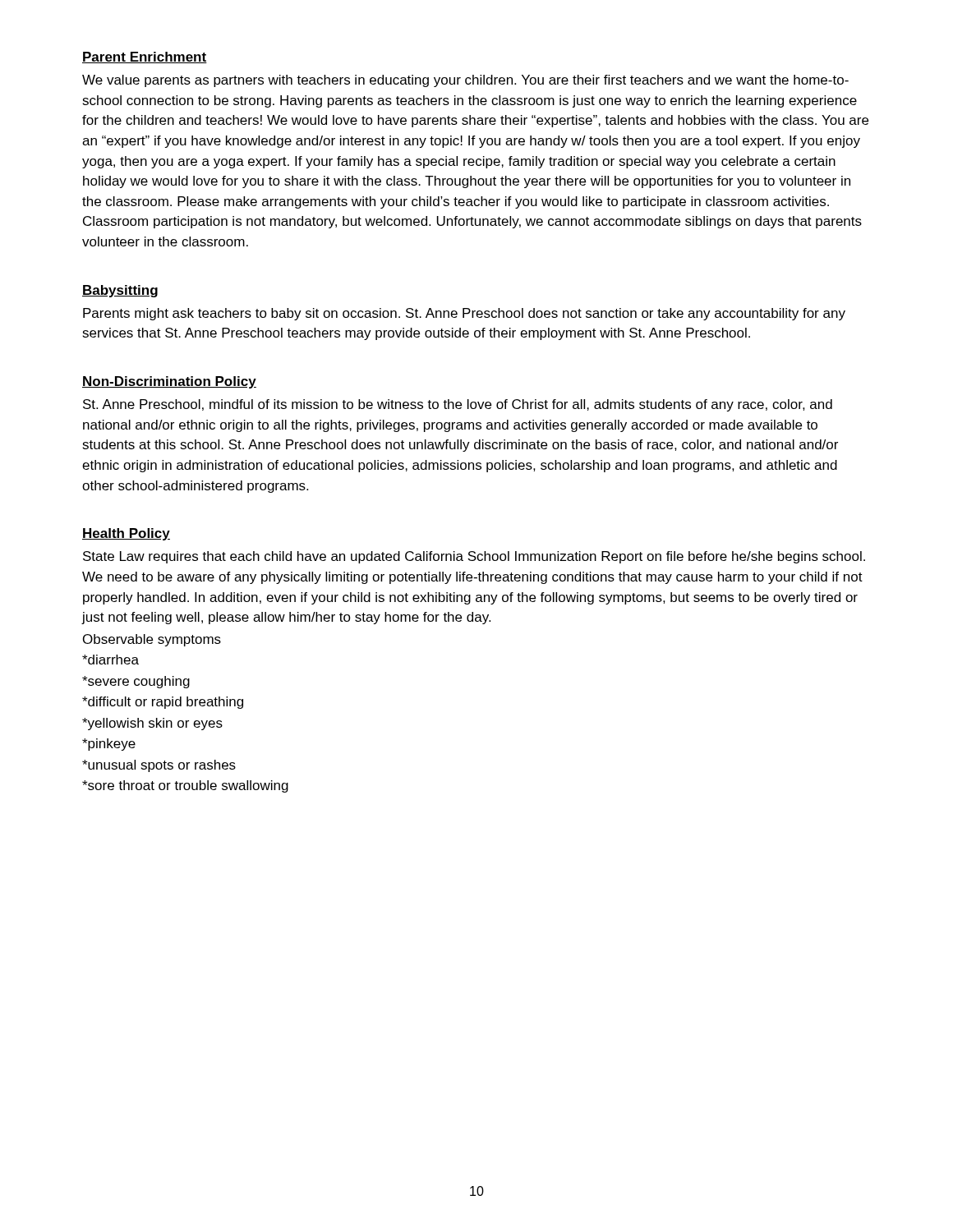Locate the list item that says "*unusual spots or rashes"
The height and width of the screenshot is (1232, 953).
[x=159, y=765]
